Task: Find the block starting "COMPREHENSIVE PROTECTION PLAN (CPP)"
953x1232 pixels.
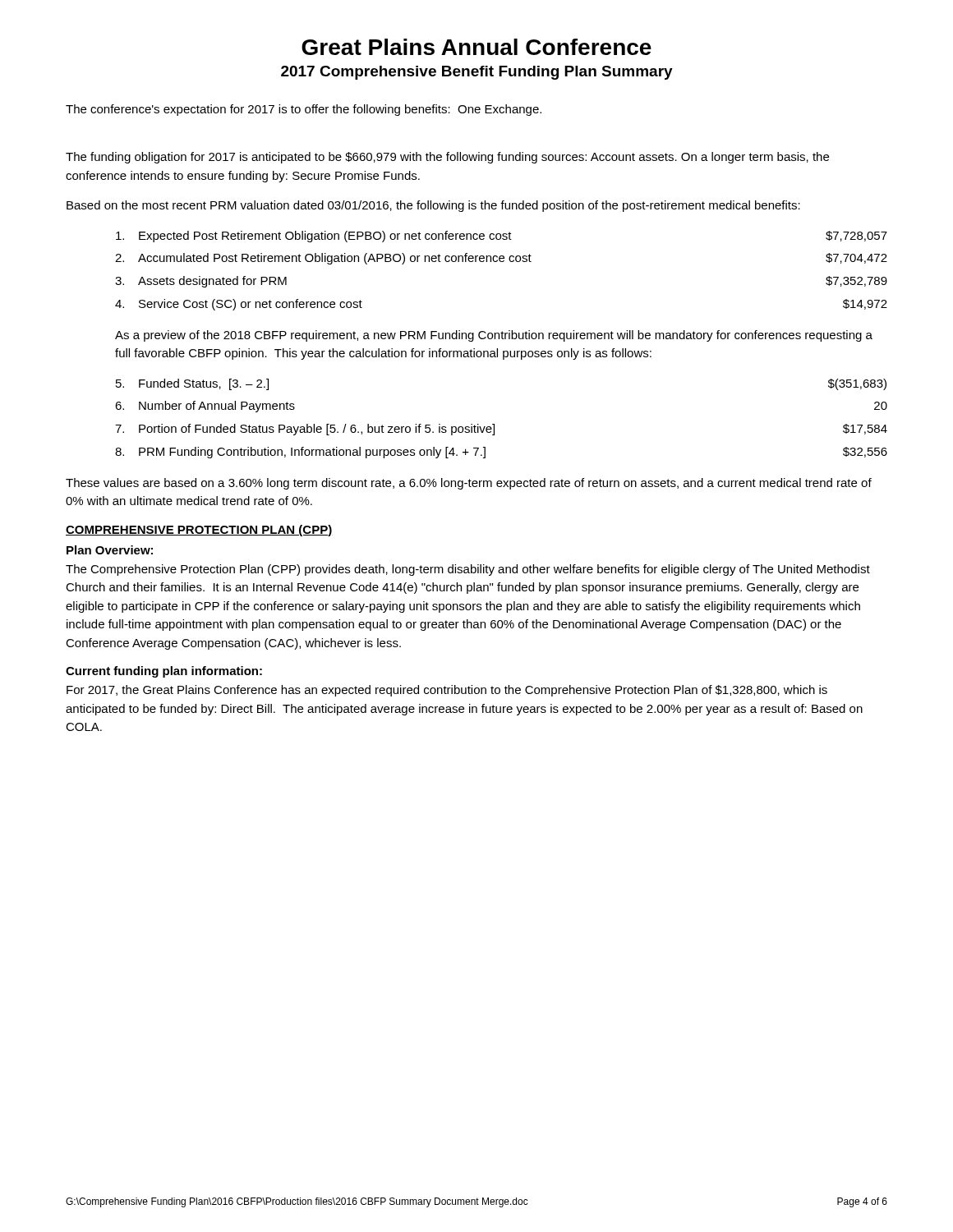Action: [199, 531]
